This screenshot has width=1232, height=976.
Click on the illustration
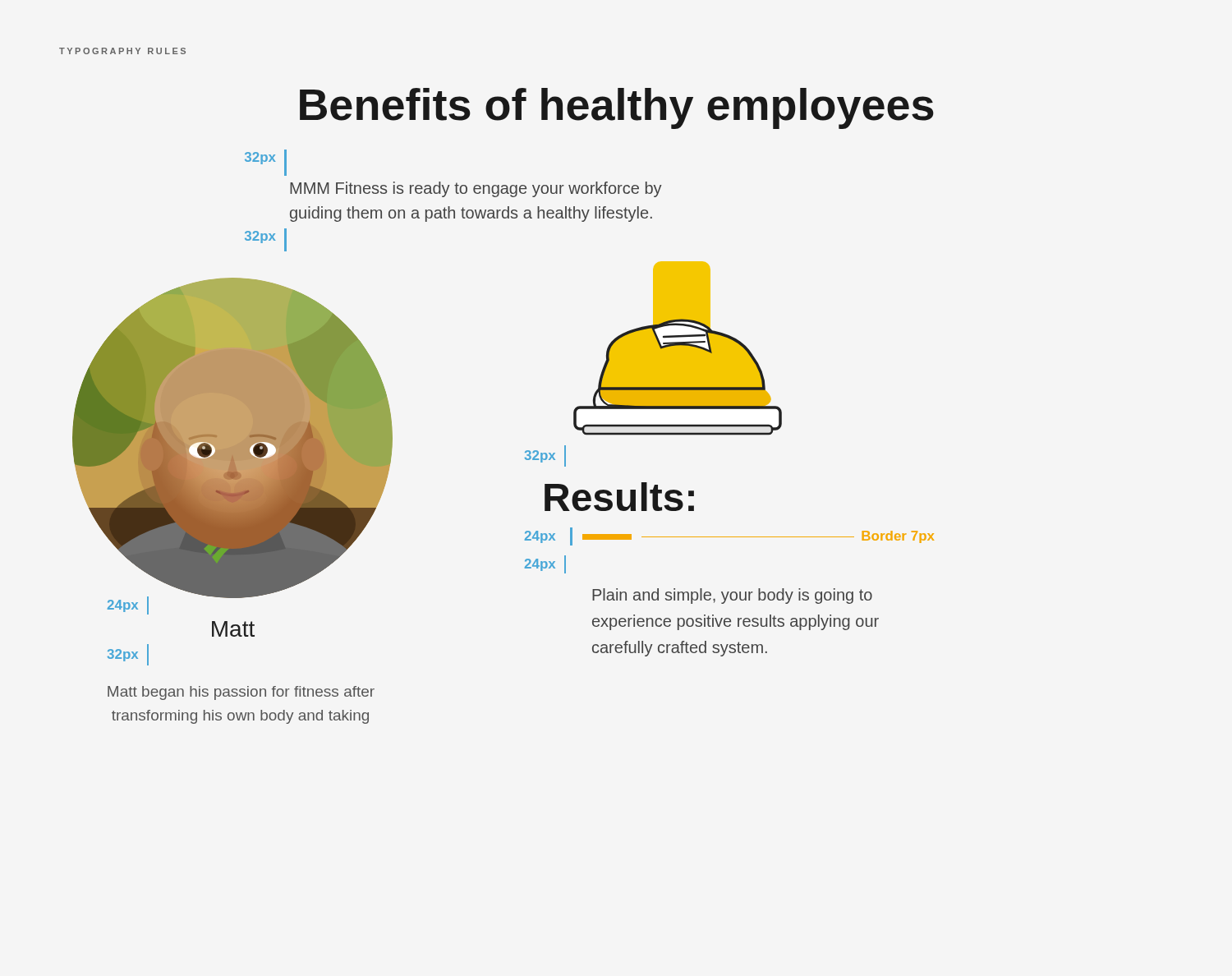[690, 360]
